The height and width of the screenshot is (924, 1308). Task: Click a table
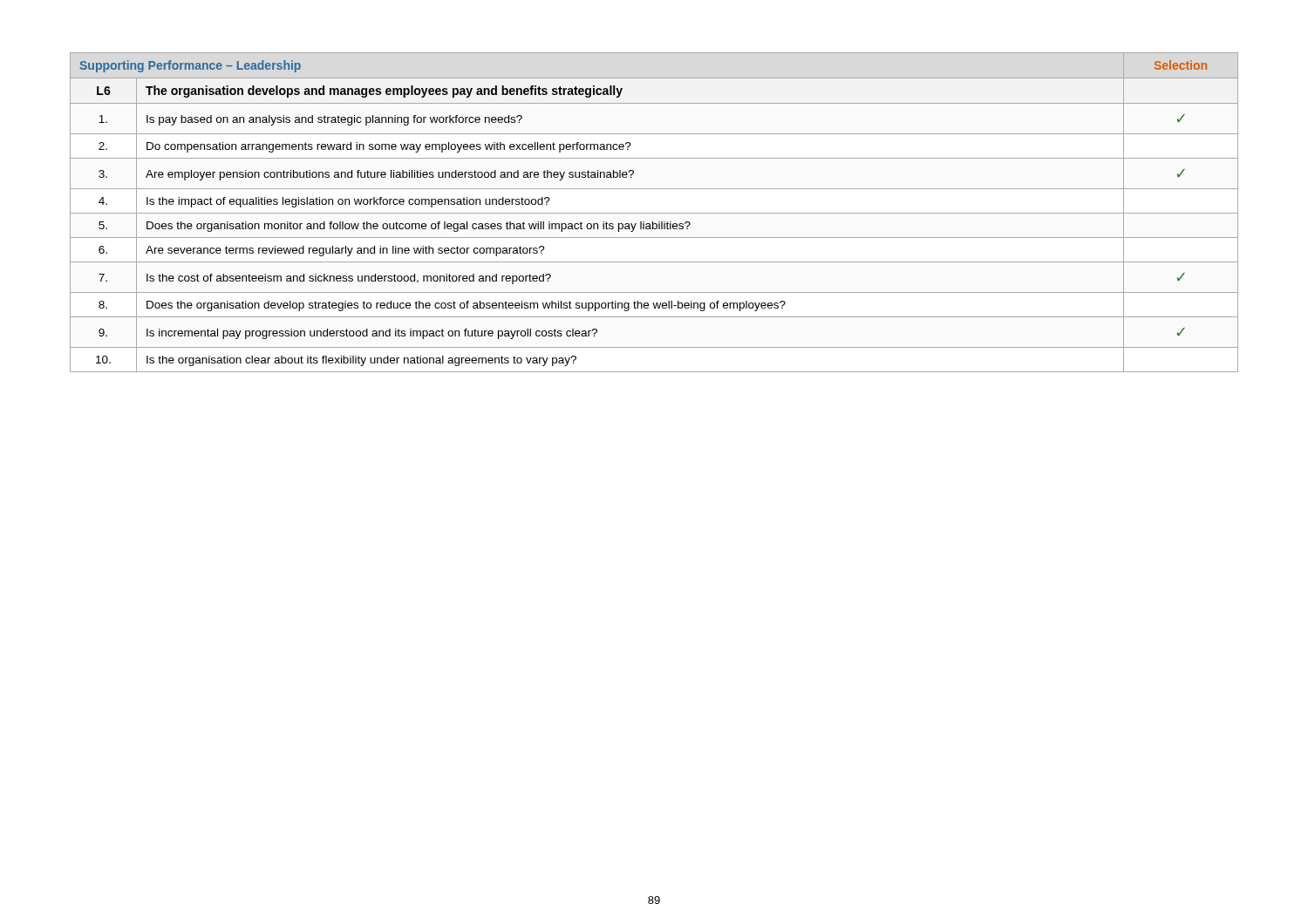(654, 212)
